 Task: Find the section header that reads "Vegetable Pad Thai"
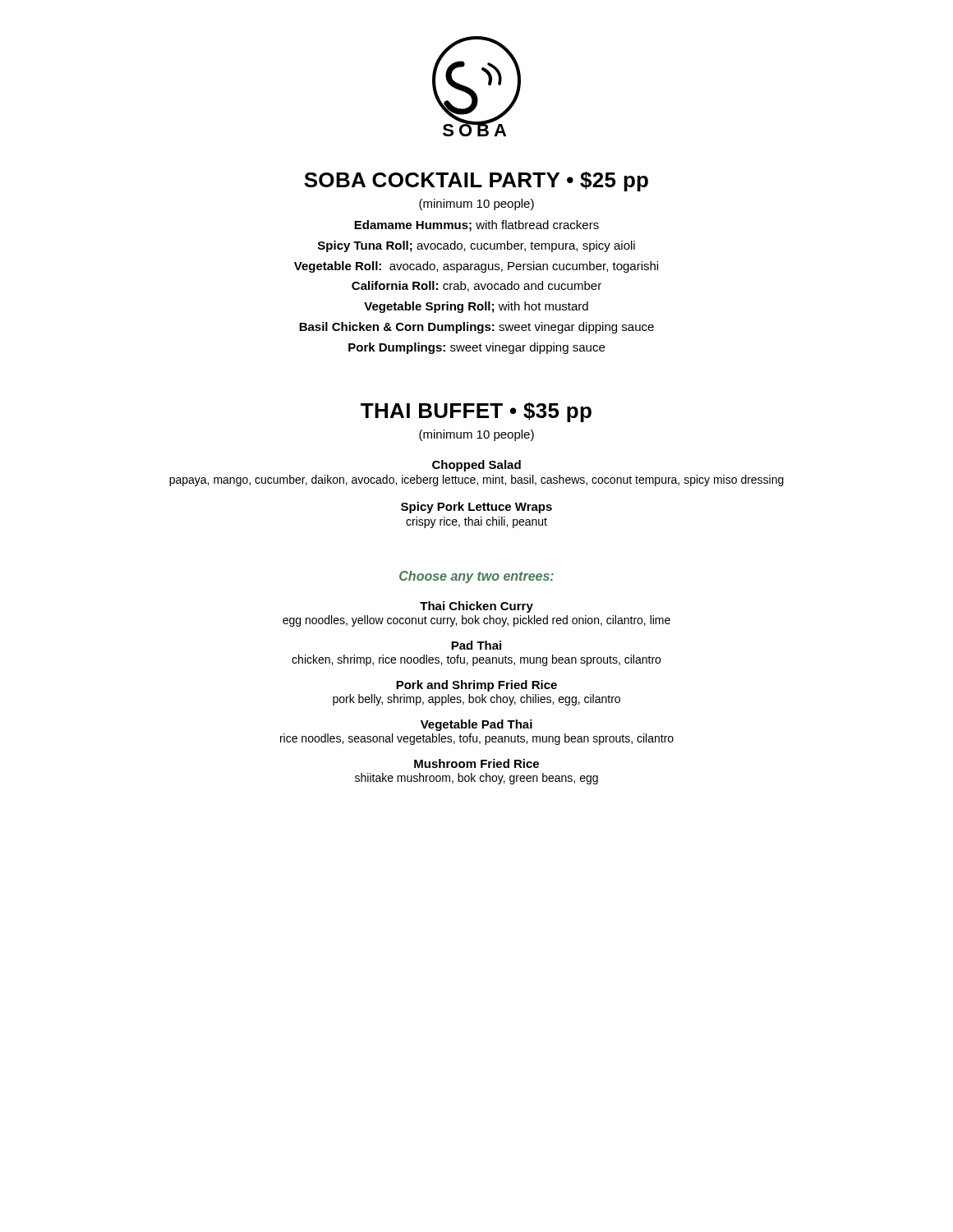pos(476,724)
